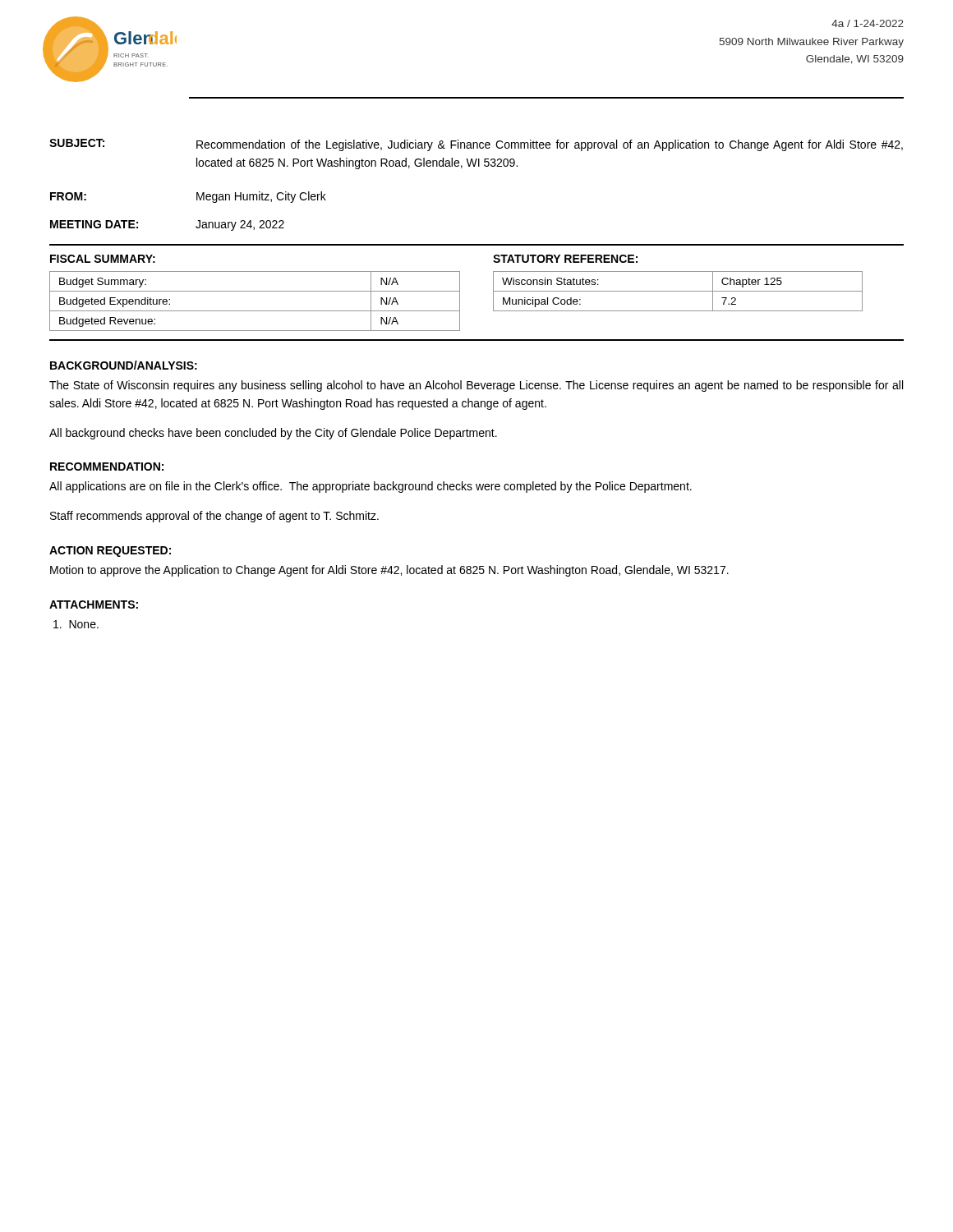
Task: Find the block starting "Motion to approve"
Action: pos(389,570)
